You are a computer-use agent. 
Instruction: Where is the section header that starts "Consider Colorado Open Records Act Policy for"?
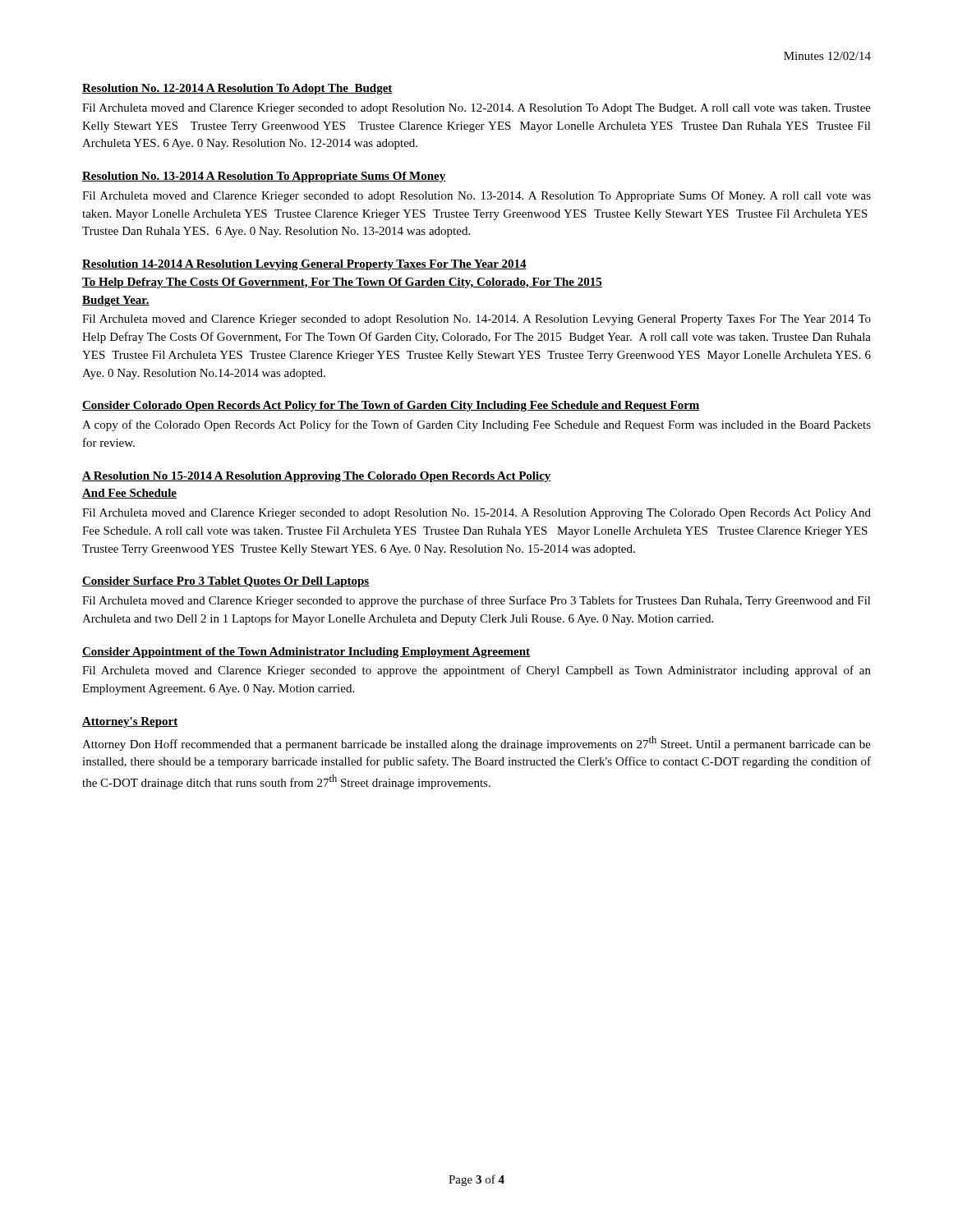tap(476, 406)
